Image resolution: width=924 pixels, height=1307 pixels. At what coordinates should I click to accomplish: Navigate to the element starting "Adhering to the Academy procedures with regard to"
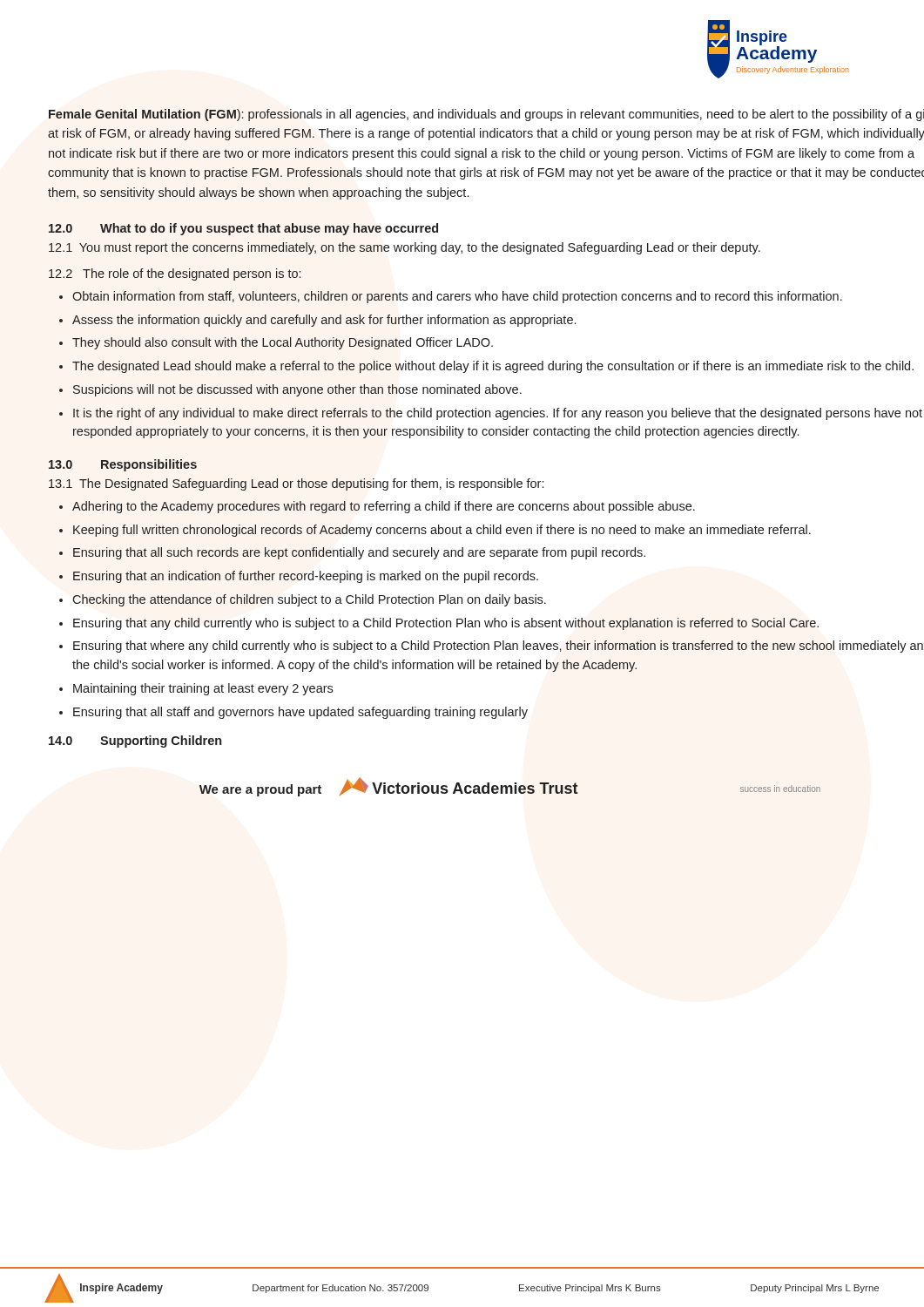coord(384,506)
